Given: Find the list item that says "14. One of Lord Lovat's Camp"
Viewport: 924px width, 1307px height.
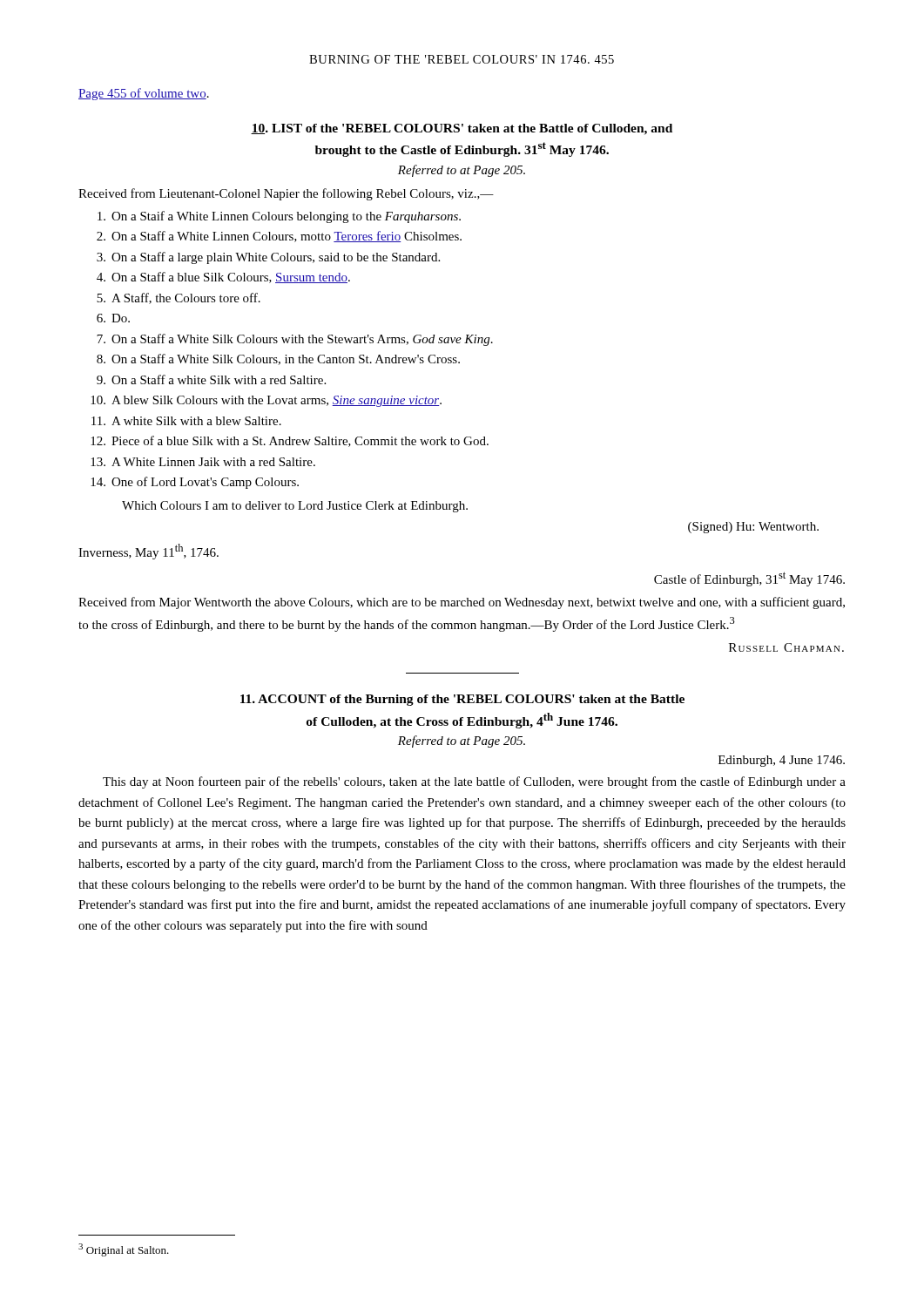Looking at the screenshot, I should coord(195,483).
